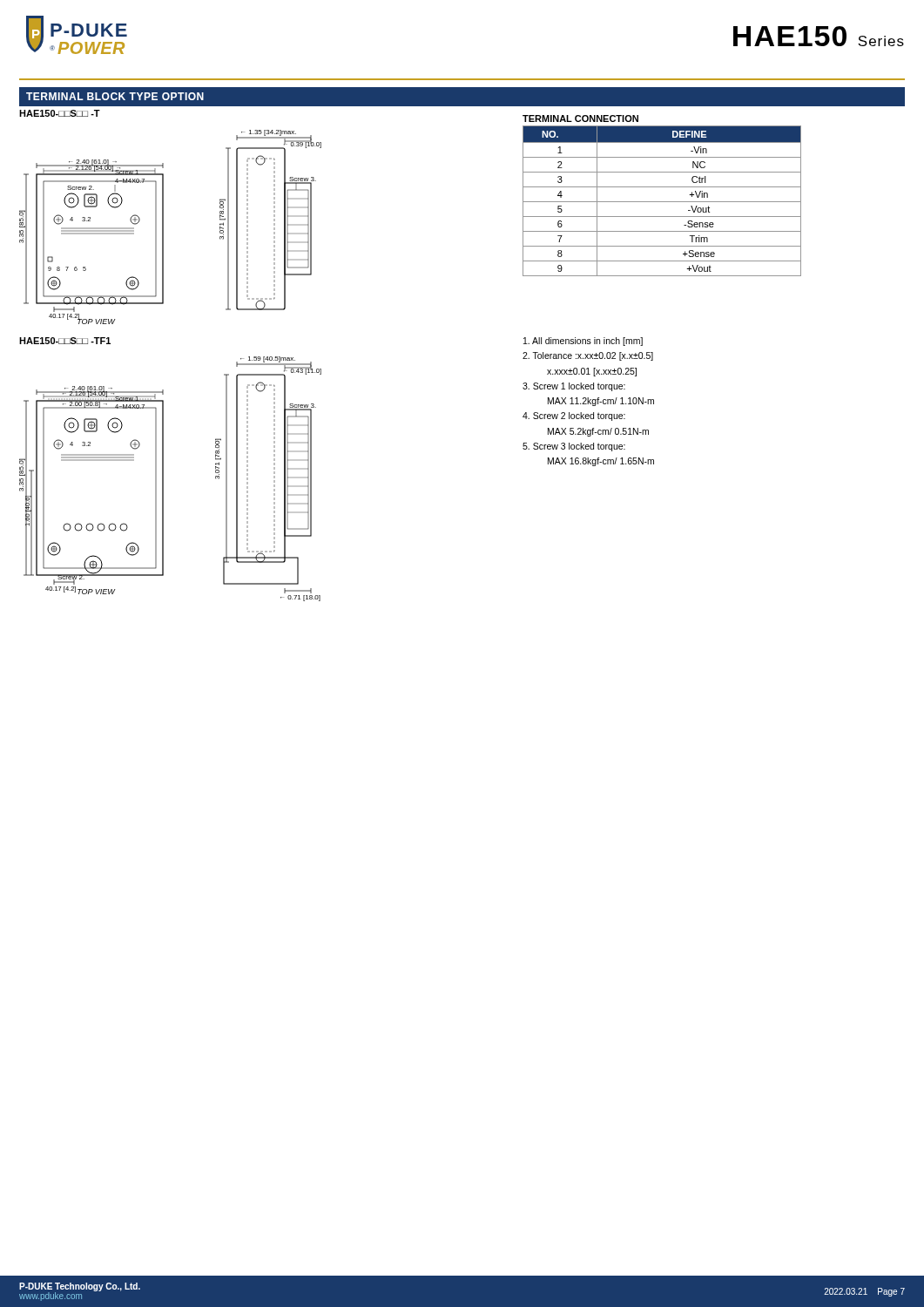The image size is (924, 1307).
Task: Locate the text block starting "TERMINAL BLOCK TYPE OPTION"
Action: [x=115, y=97]
